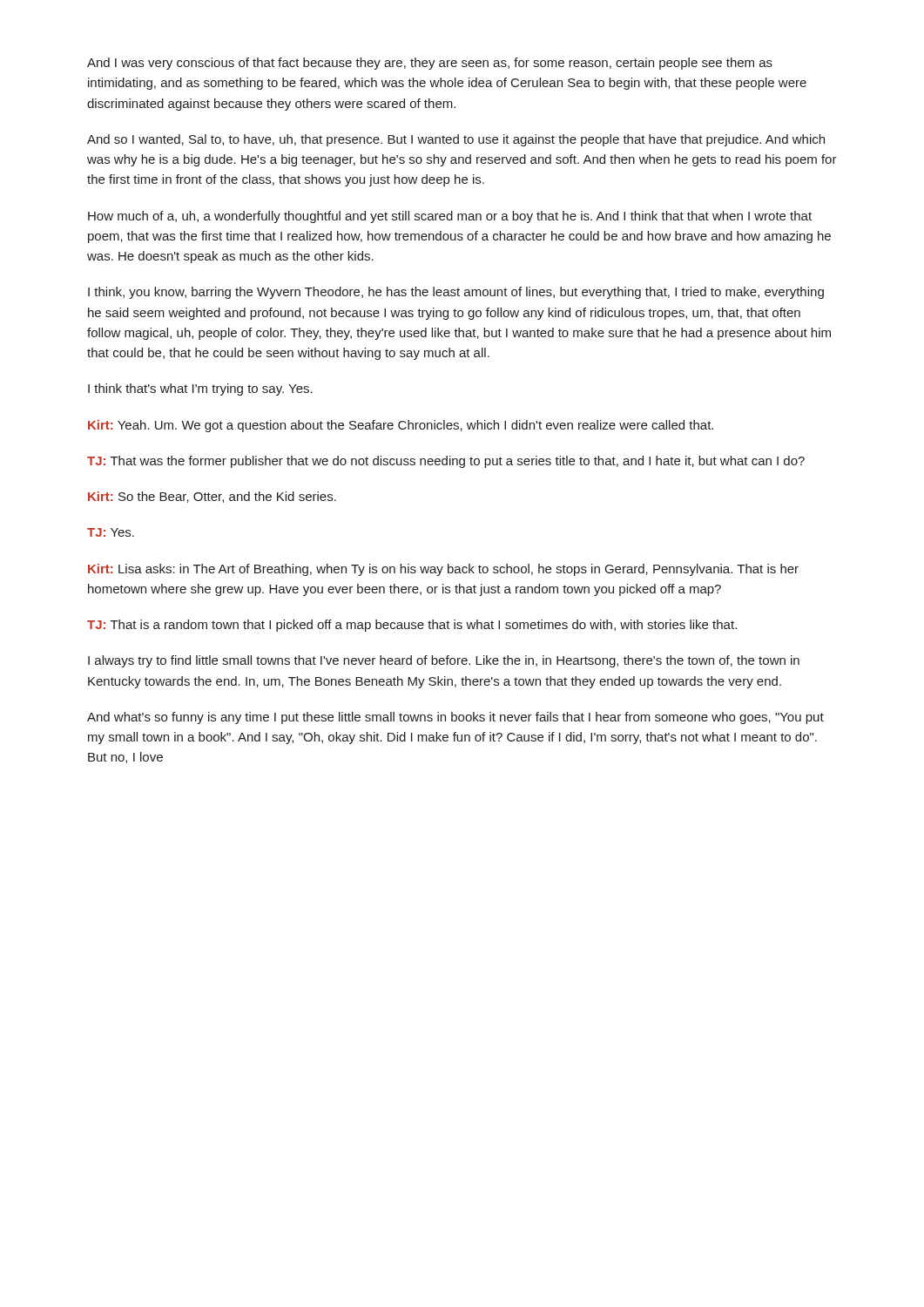Viewport: 924px width, 1307px height.
Task: Click on the text with the text "TJ: Yes."
Action: (111, 532)
